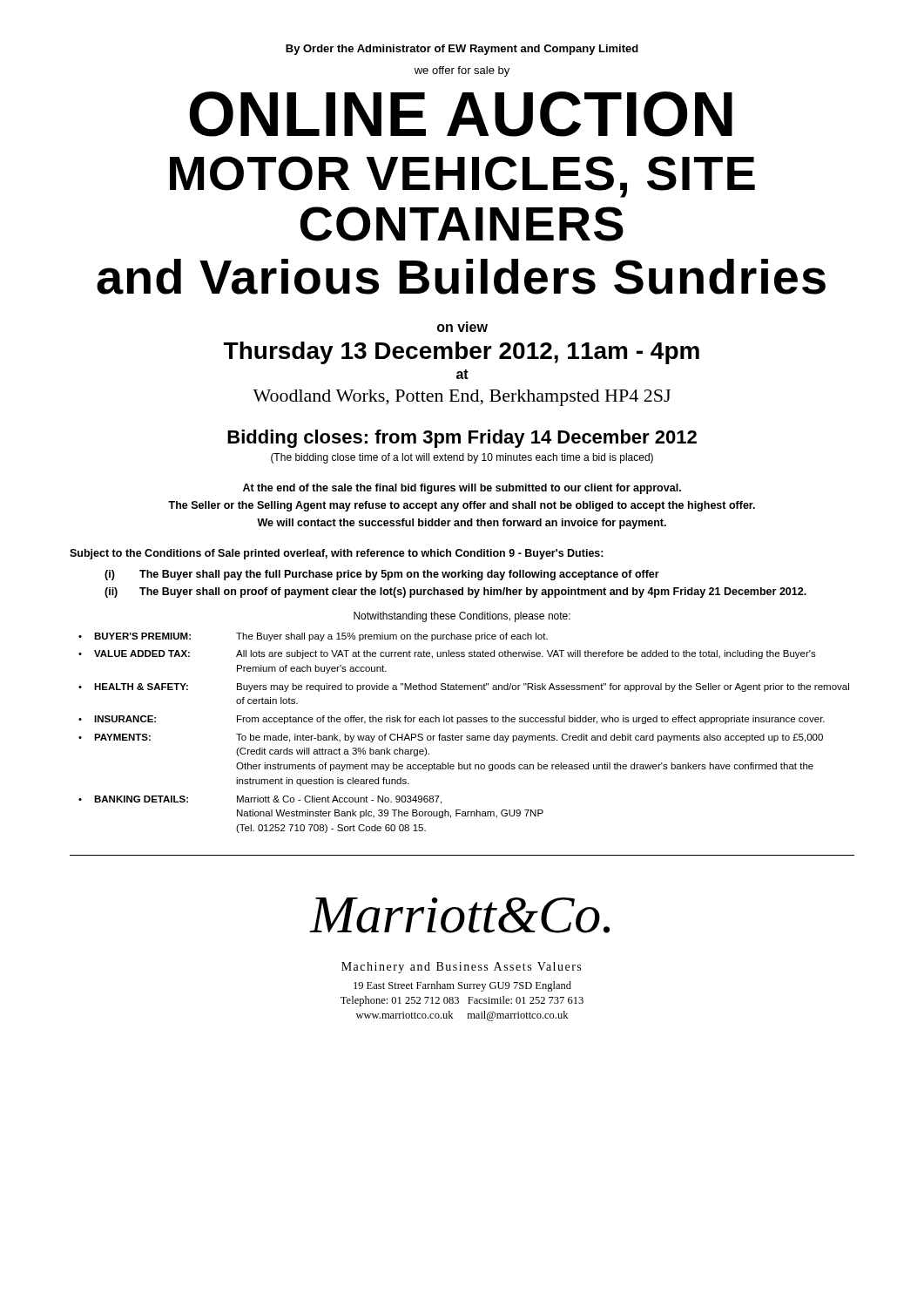
Task: Point to the block beginning "• INSURANCE: From acceptance of the offer,"
Action: click(447, 719)
